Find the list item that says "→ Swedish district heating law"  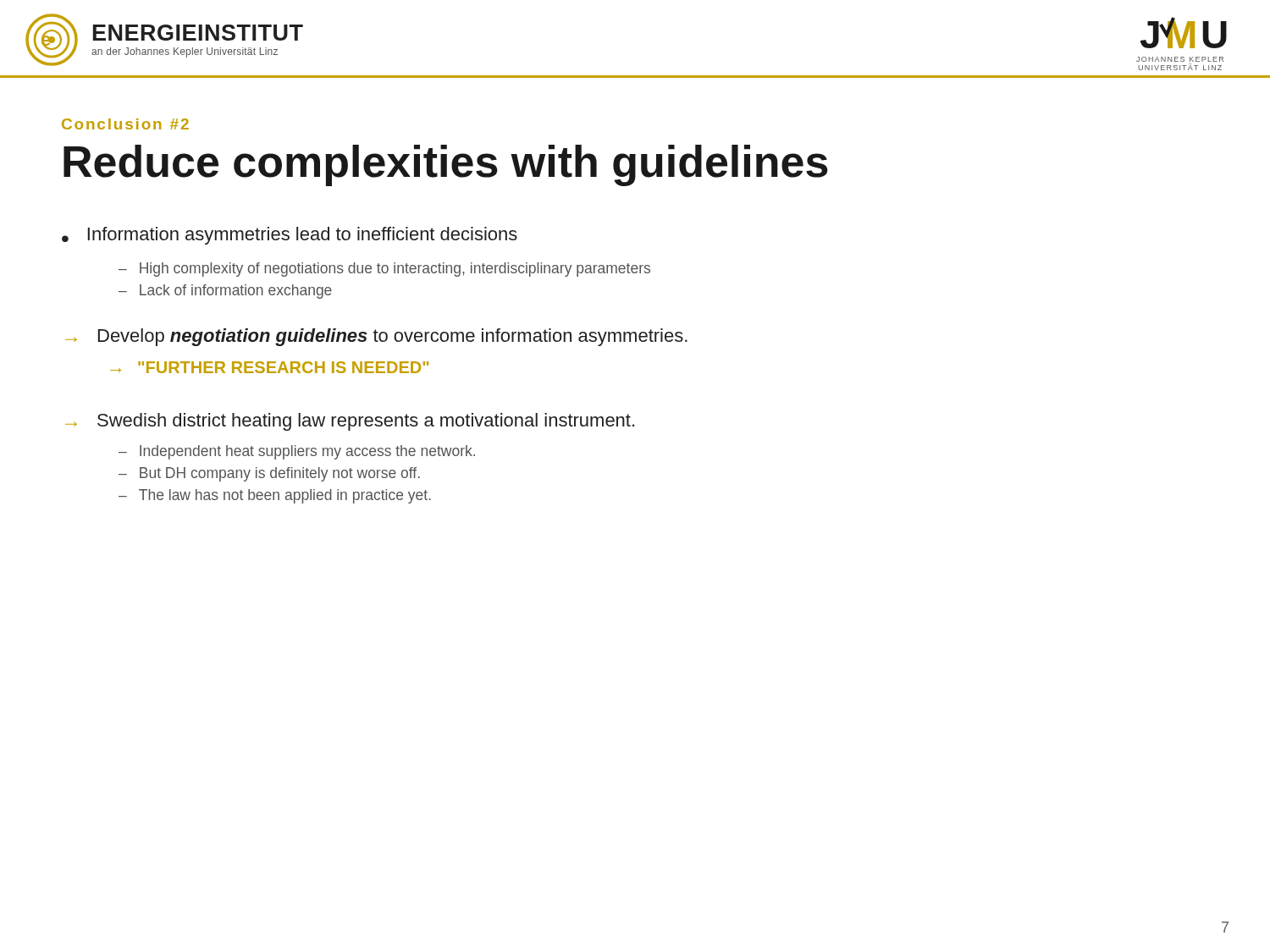pyautogui.click(x=348, y=422)
